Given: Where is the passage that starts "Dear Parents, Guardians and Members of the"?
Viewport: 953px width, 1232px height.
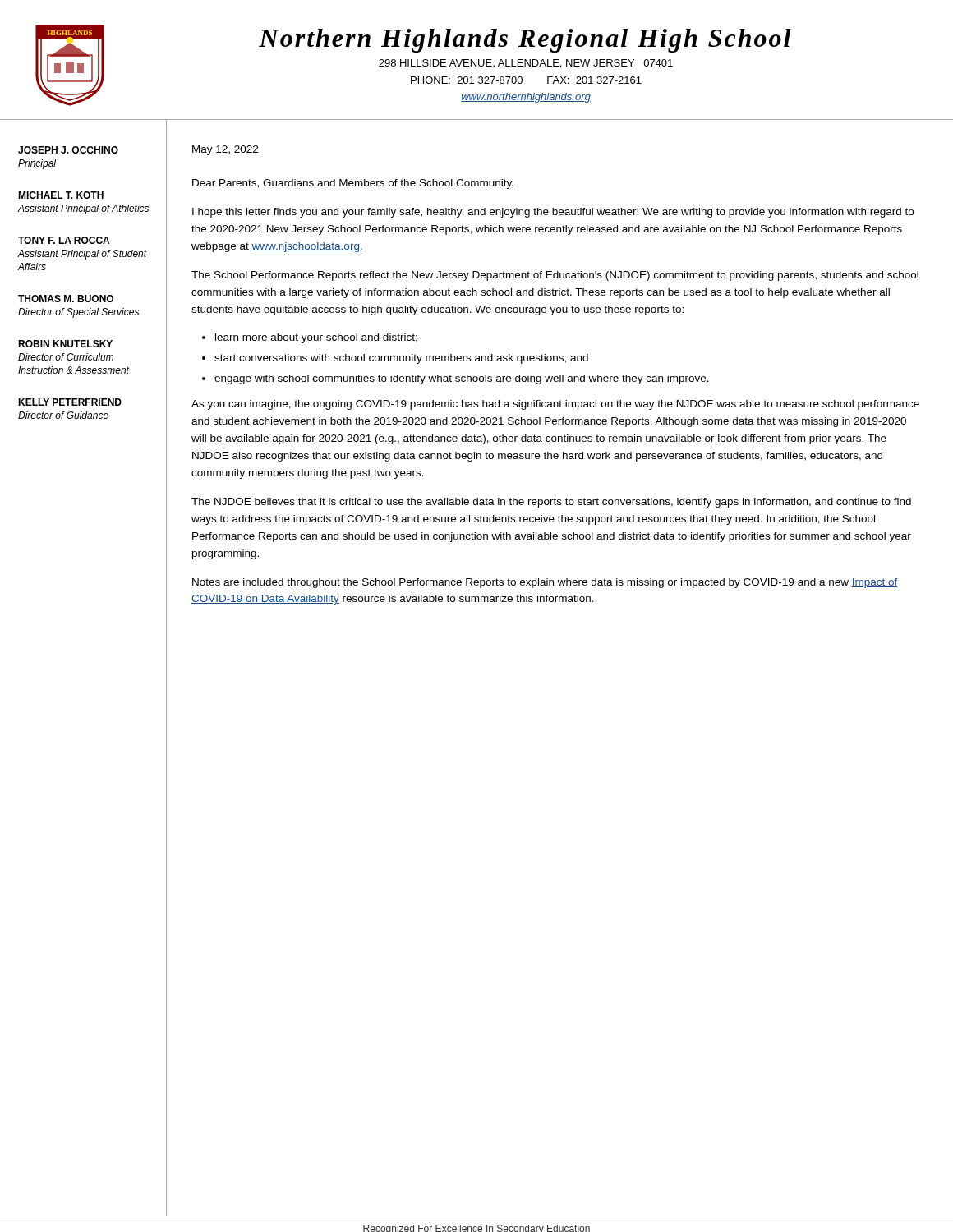Looking at the screenshot, I should [353, 184].
